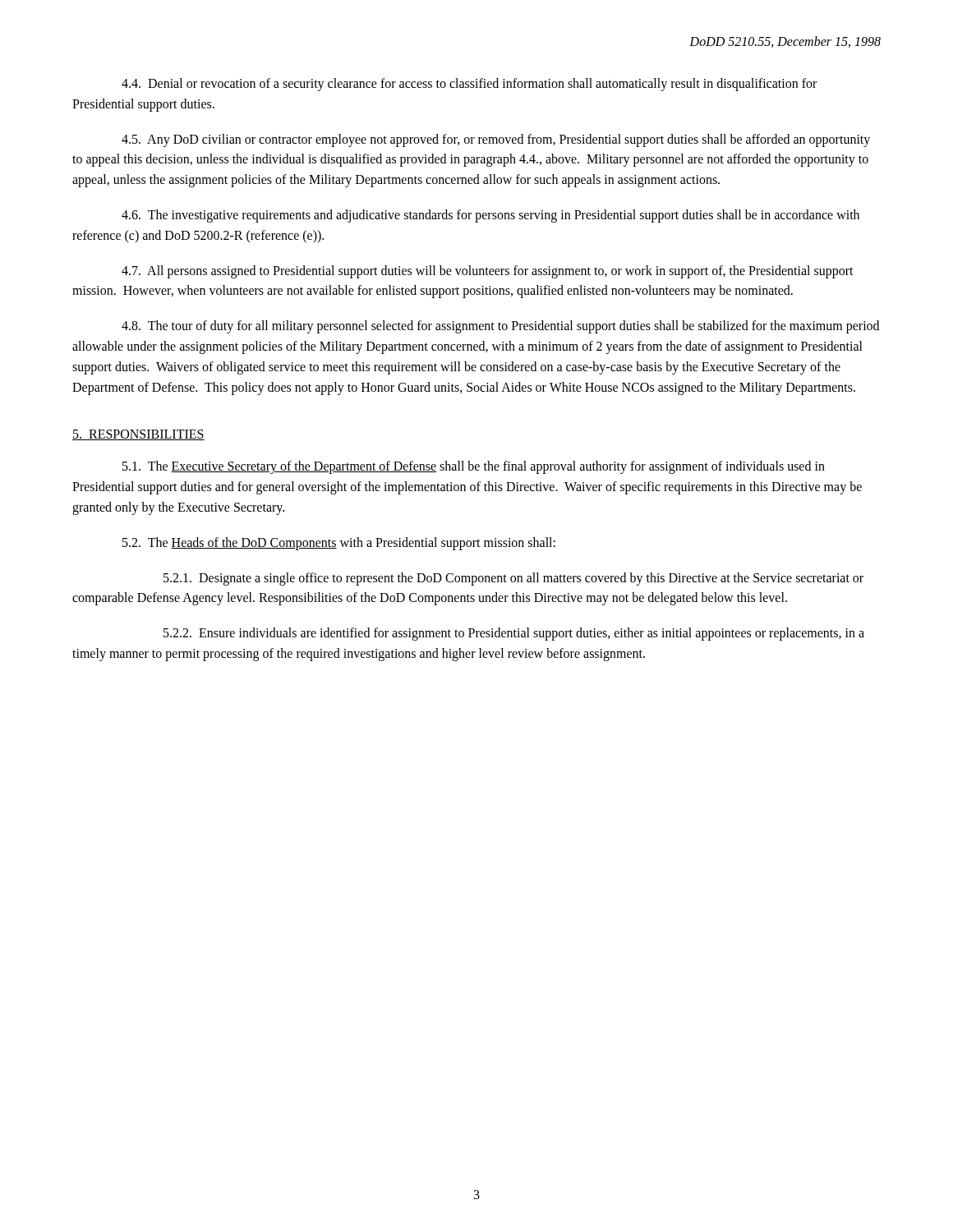
Task: Click the passage that begins "8. The tour of"
Action: point(476,356)
